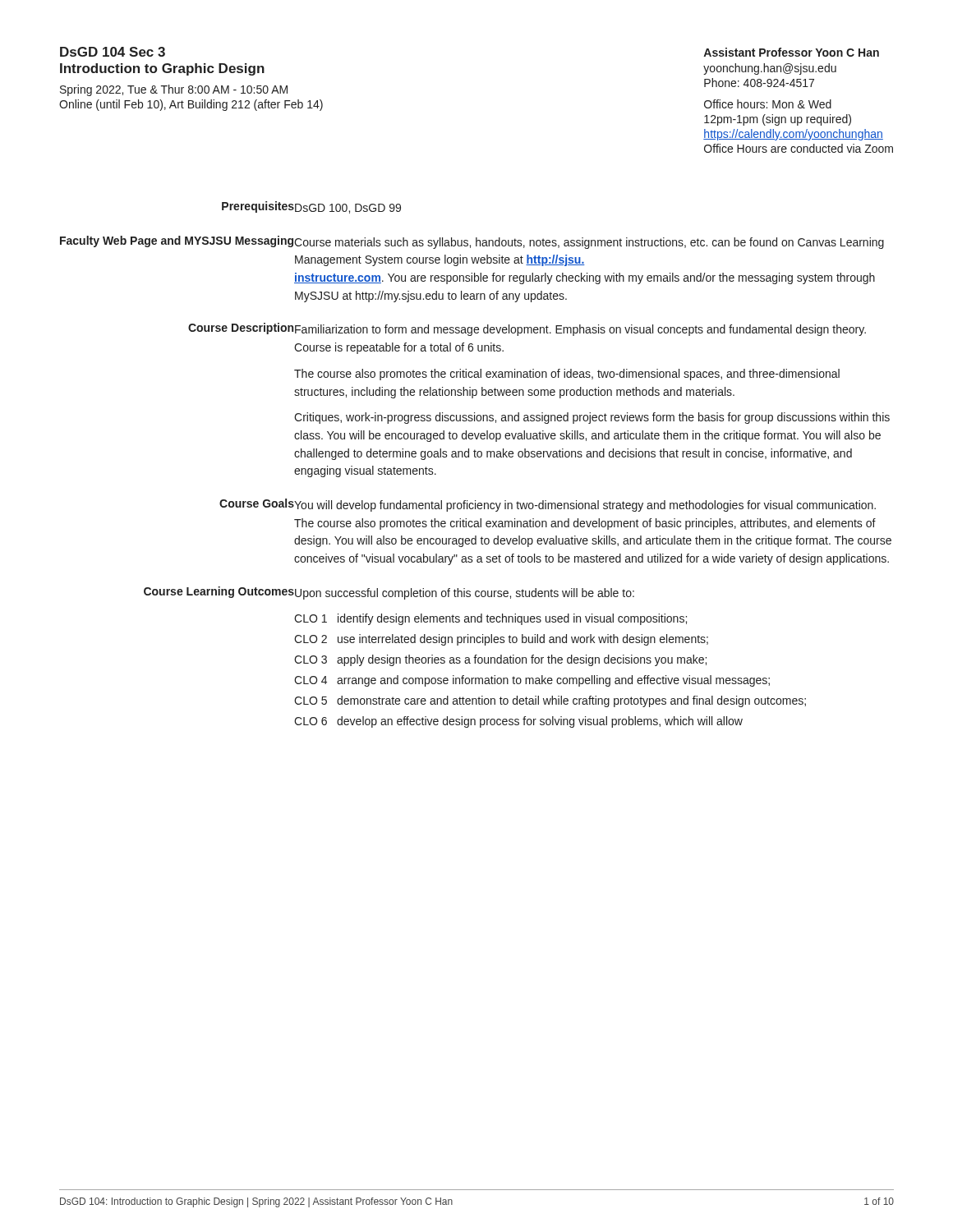The width and height of the screenshot is (953, 1232).
Task: Click where it says "Course Goals"
Action: (257, 503)
